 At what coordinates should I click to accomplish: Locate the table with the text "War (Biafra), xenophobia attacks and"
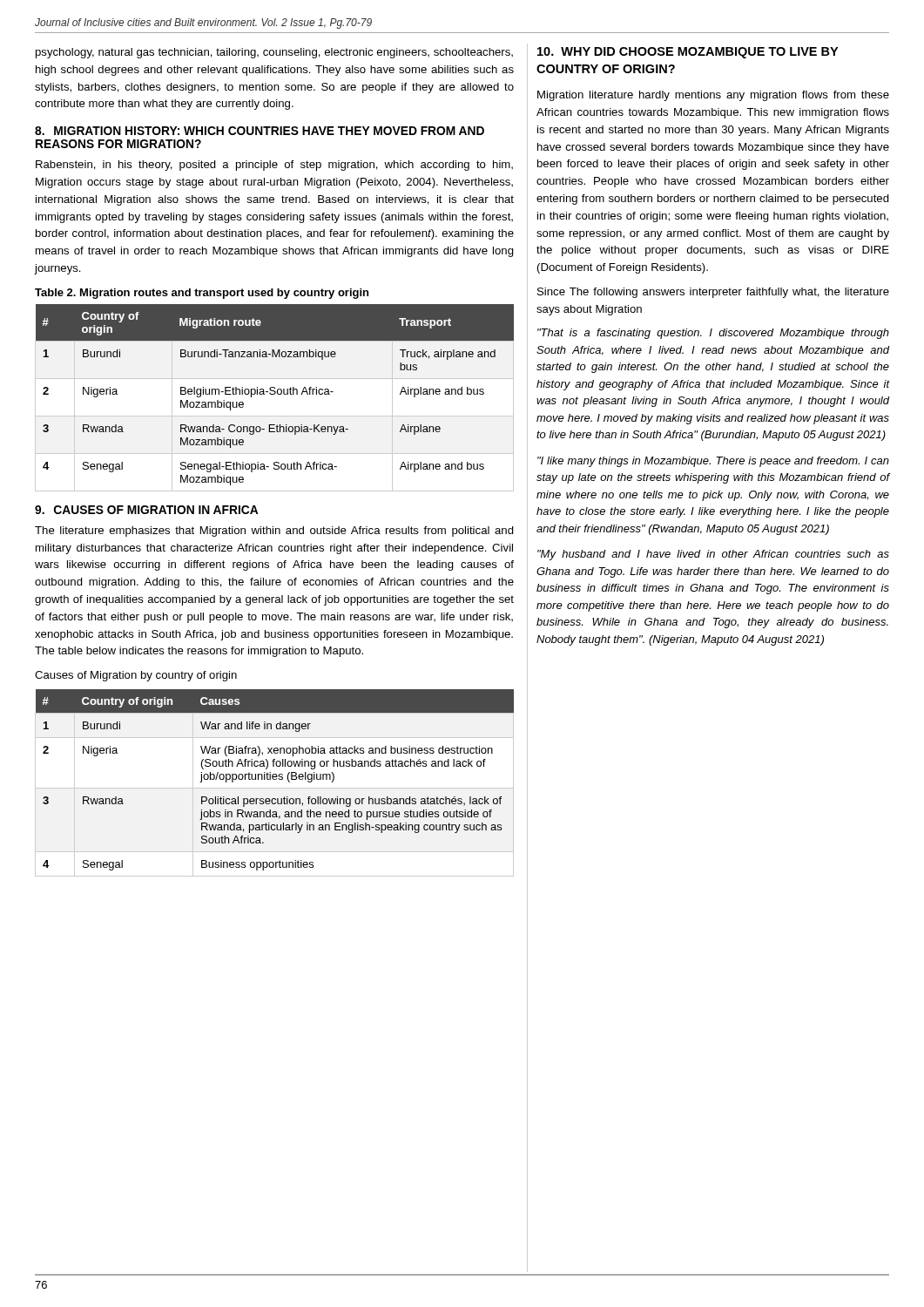(274, 783)
